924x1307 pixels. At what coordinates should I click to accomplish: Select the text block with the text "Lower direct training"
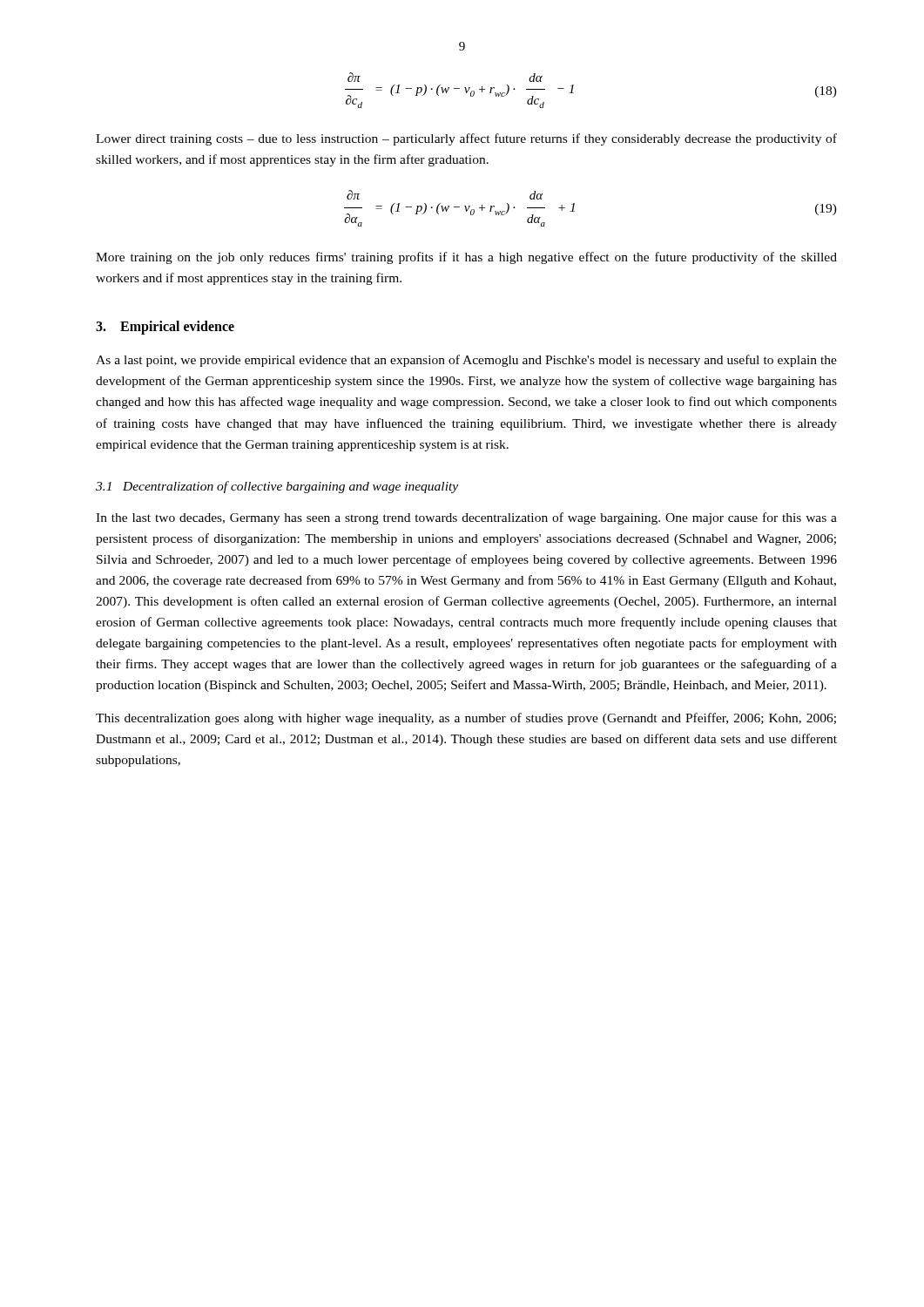466,149
